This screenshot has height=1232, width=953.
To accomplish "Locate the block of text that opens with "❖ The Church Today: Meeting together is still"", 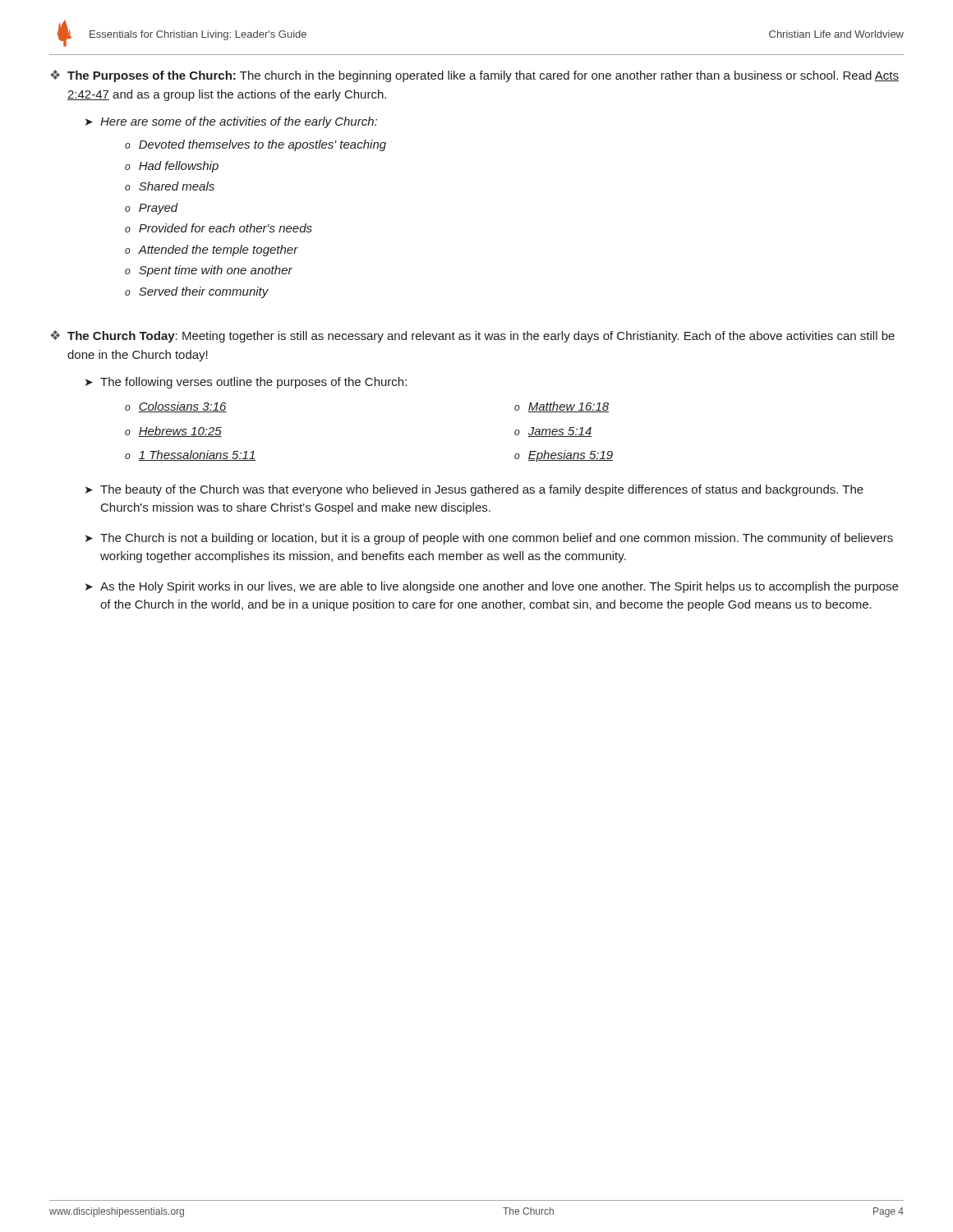I will (x=476, y=476).
